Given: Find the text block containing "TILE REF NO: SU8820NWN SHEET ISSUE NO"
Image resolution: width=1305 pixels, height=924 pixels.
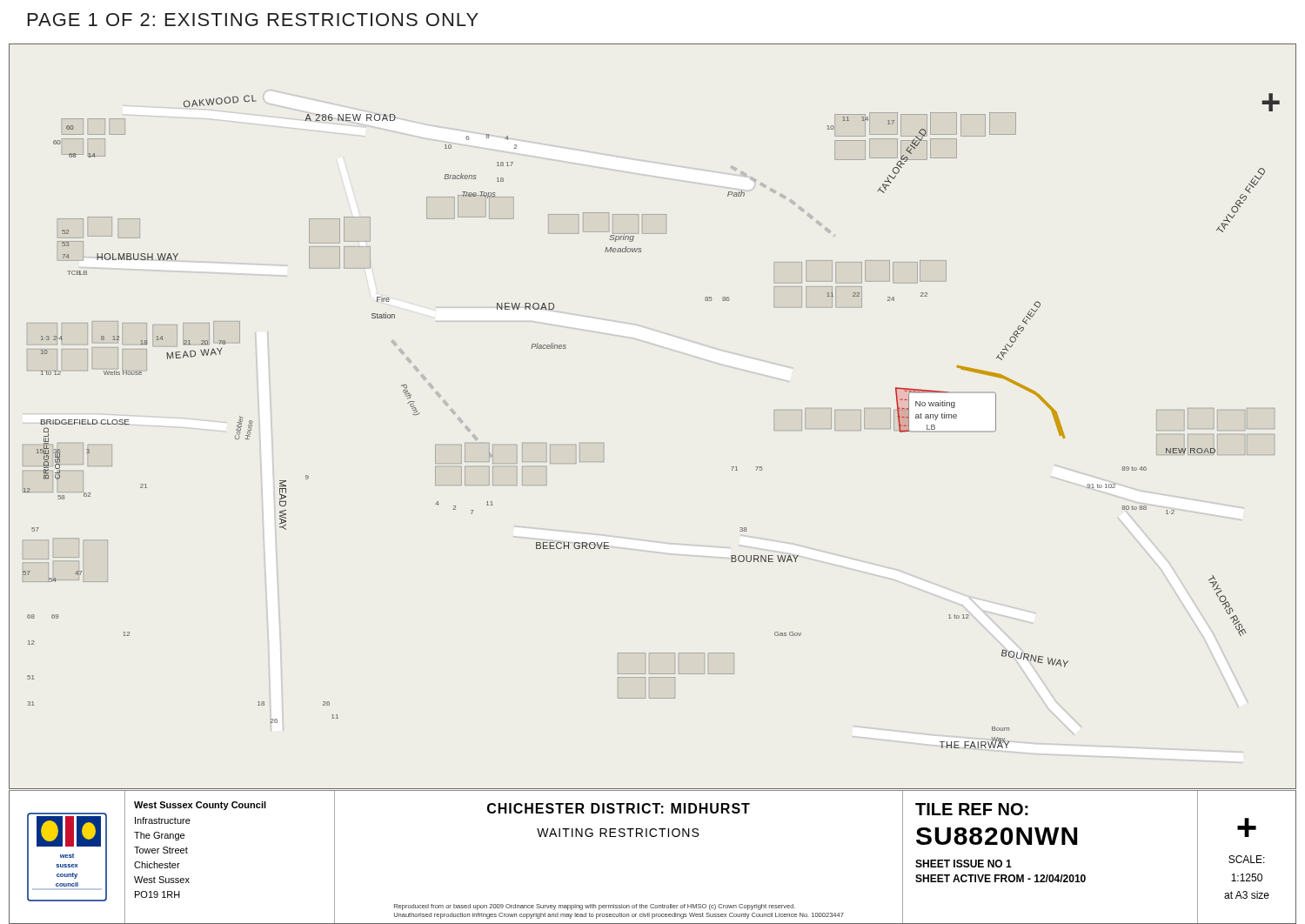Looking at the screenshot, I should click(1050, 842).
